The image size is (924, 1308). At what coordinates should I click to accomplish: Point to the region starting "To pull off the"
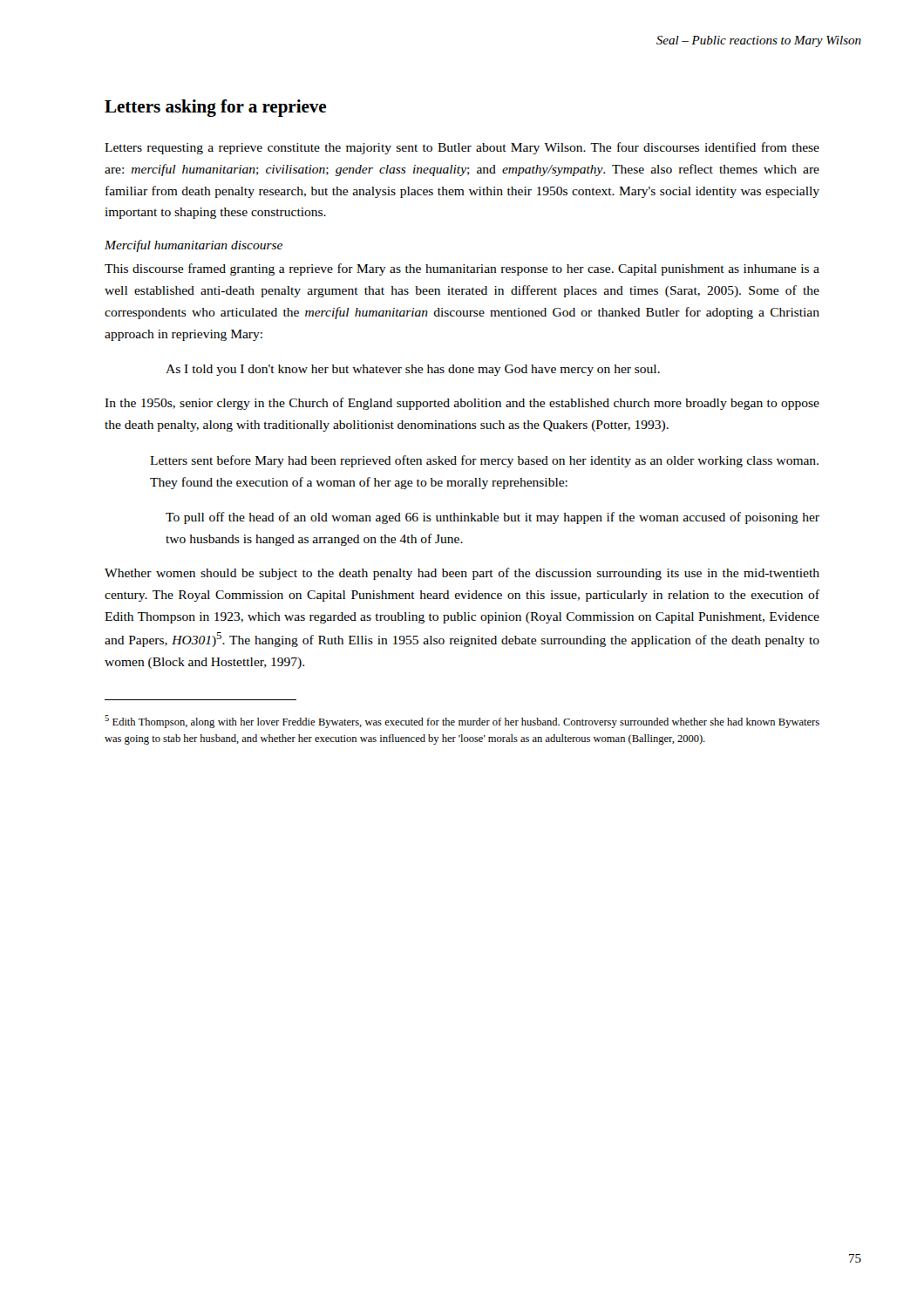pos(492,529)
